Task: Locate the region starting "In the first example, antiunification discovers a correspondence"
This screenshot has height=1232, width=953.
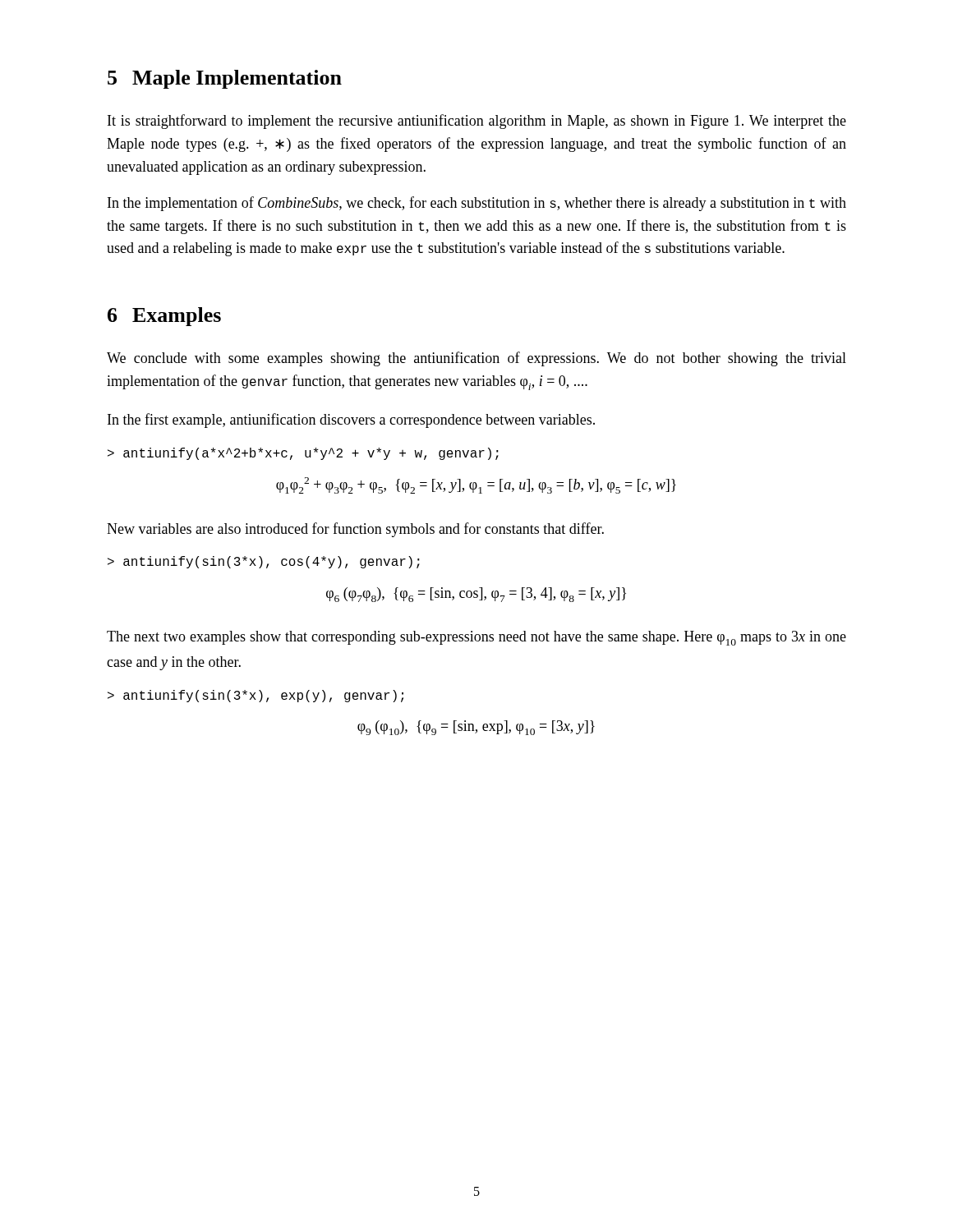Action: coord(476,420)
